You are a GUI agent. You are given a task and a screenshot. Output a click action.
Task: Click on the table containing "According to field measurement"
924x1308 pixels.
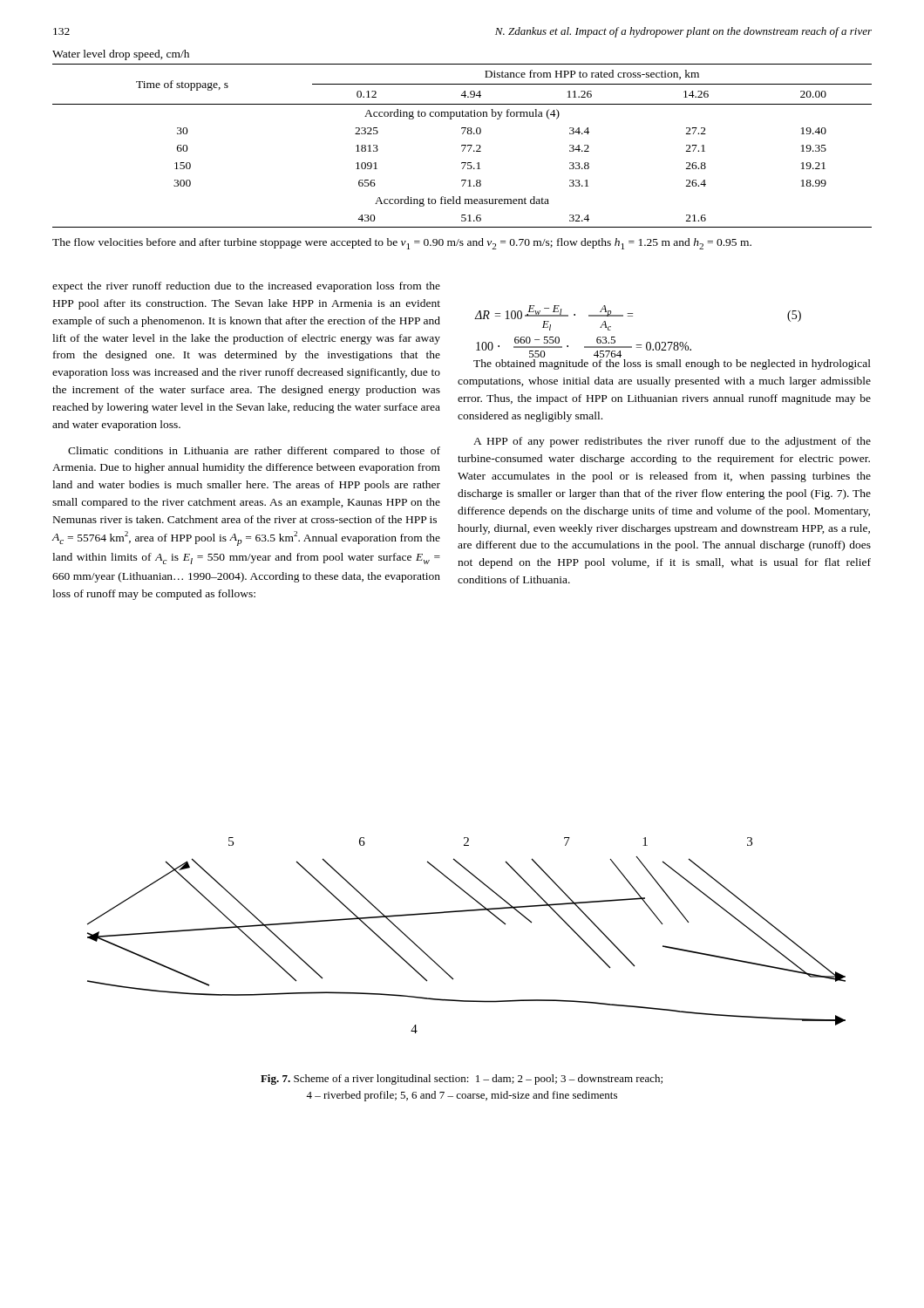tap(462, 146)
